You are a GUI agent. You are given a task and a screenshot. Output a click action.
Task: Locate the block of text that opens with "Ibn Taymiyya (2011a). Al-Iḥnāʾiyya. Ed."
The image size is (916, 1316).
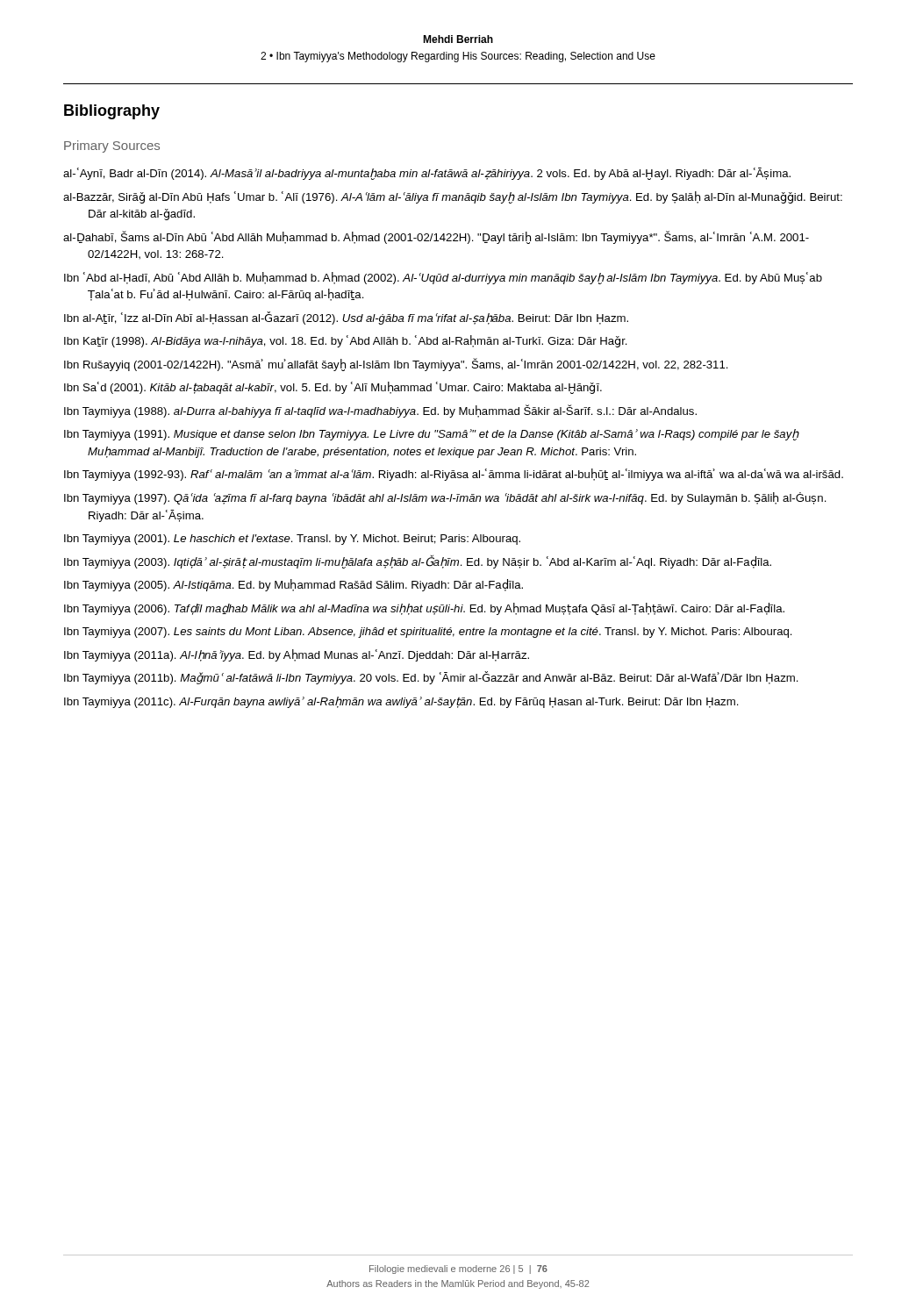(297, 655)
